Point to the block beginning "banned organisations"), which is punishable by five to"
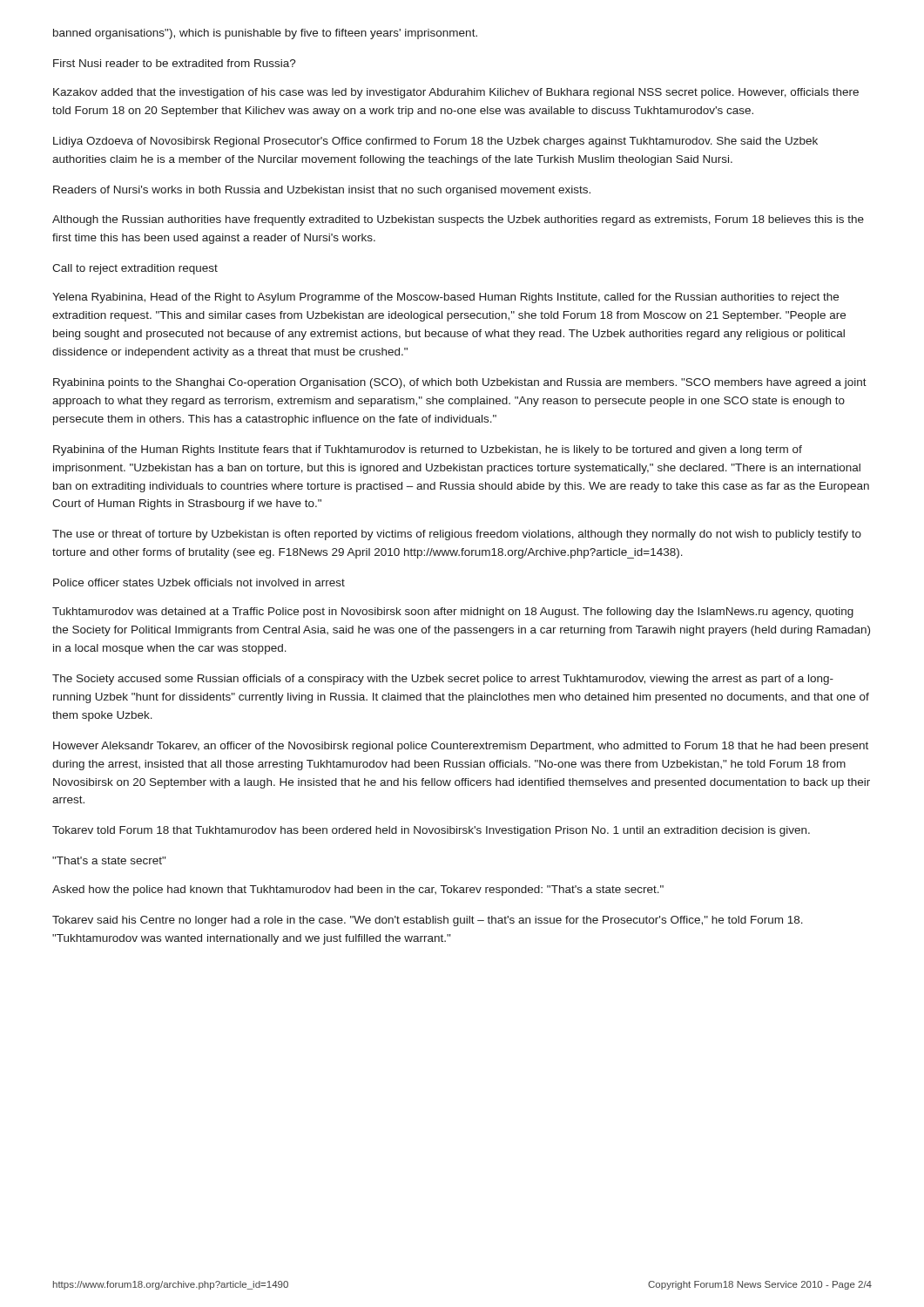Screen dimensions: 1307x924 click(265, 33)
